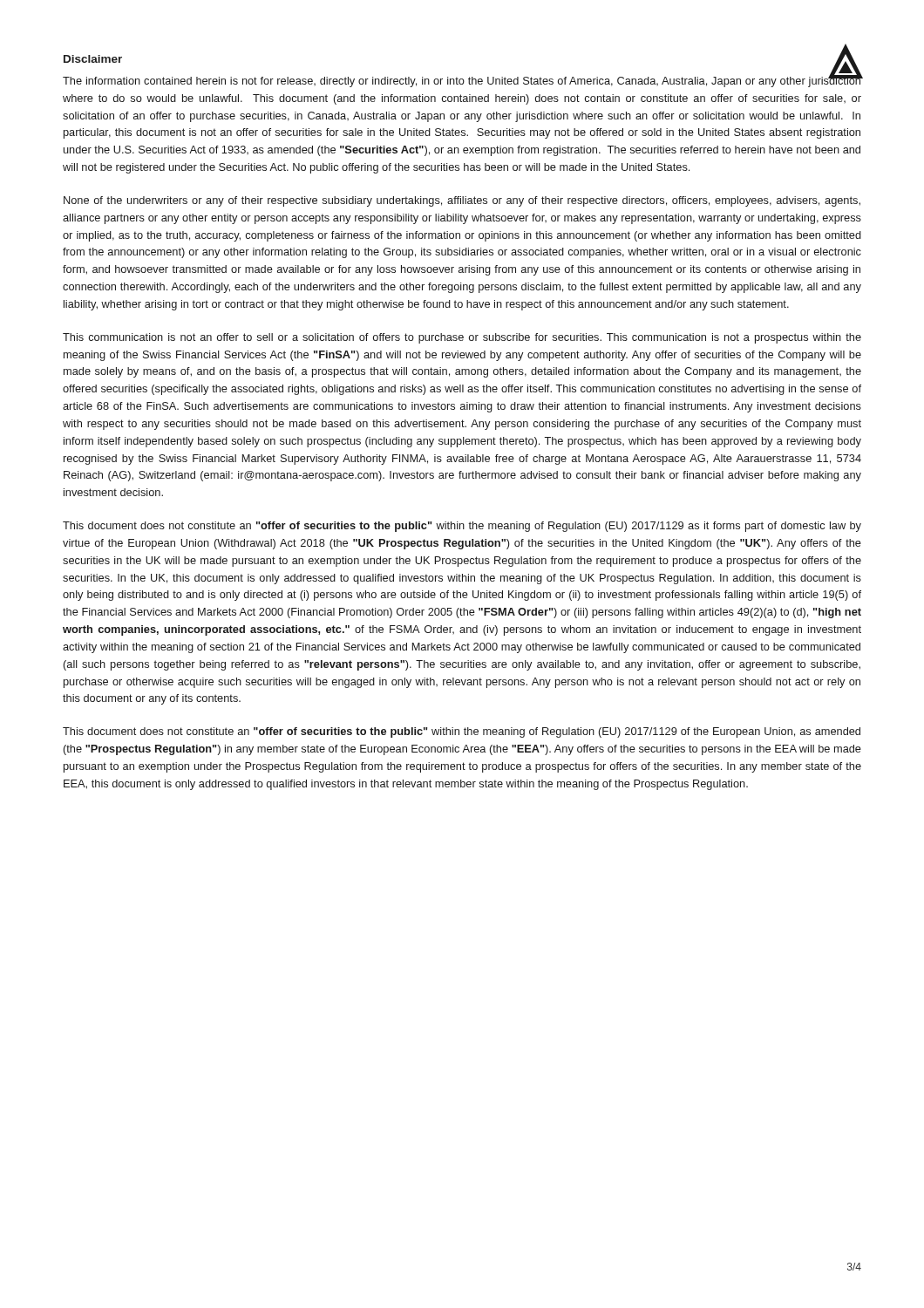Find a logo
The width and height of the screenshot is (924, 1308).
(x=846, y=61)
